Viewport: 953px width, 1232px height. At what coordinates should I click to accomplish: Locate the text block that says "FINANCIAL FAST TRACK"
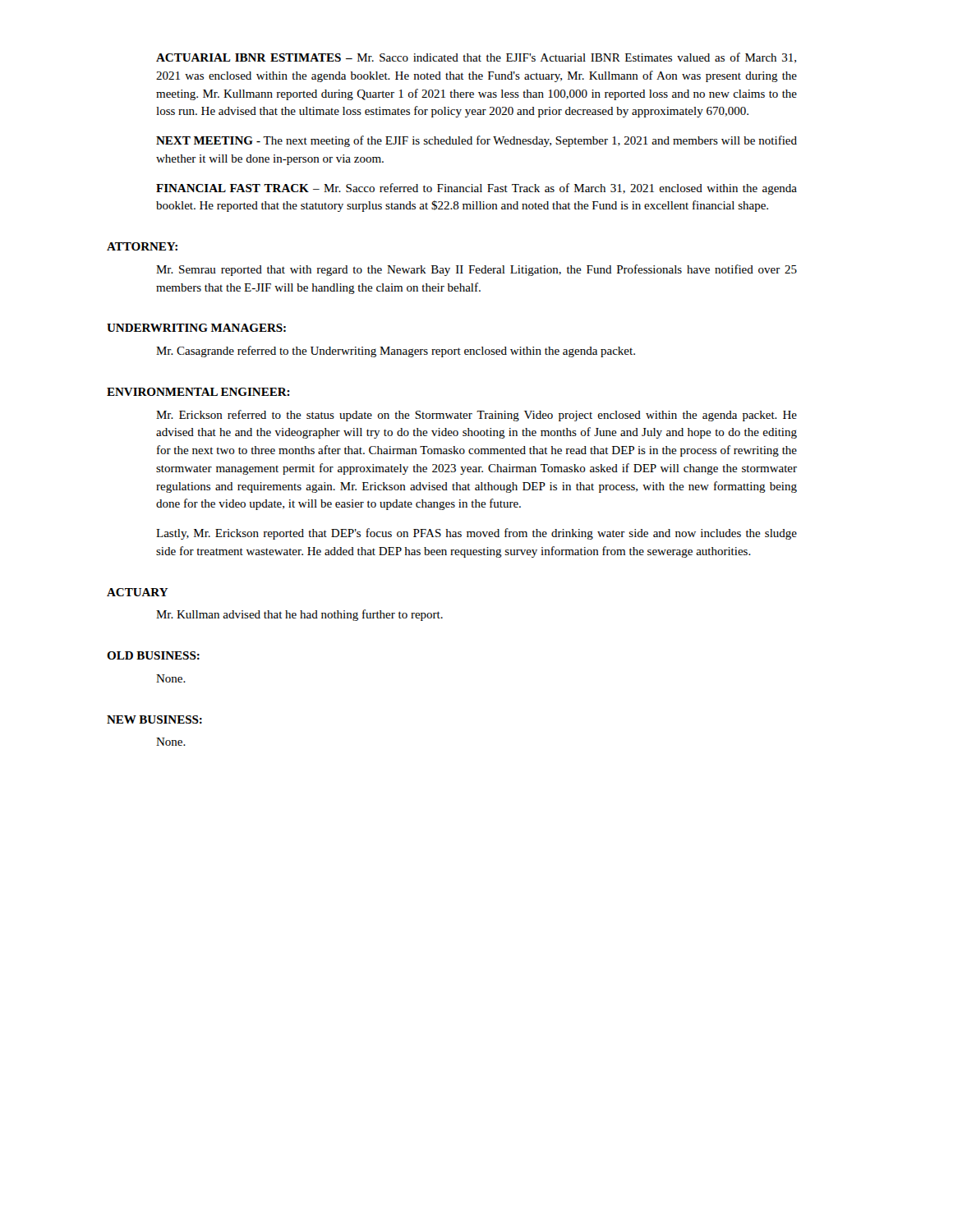[x=476, y=197]
